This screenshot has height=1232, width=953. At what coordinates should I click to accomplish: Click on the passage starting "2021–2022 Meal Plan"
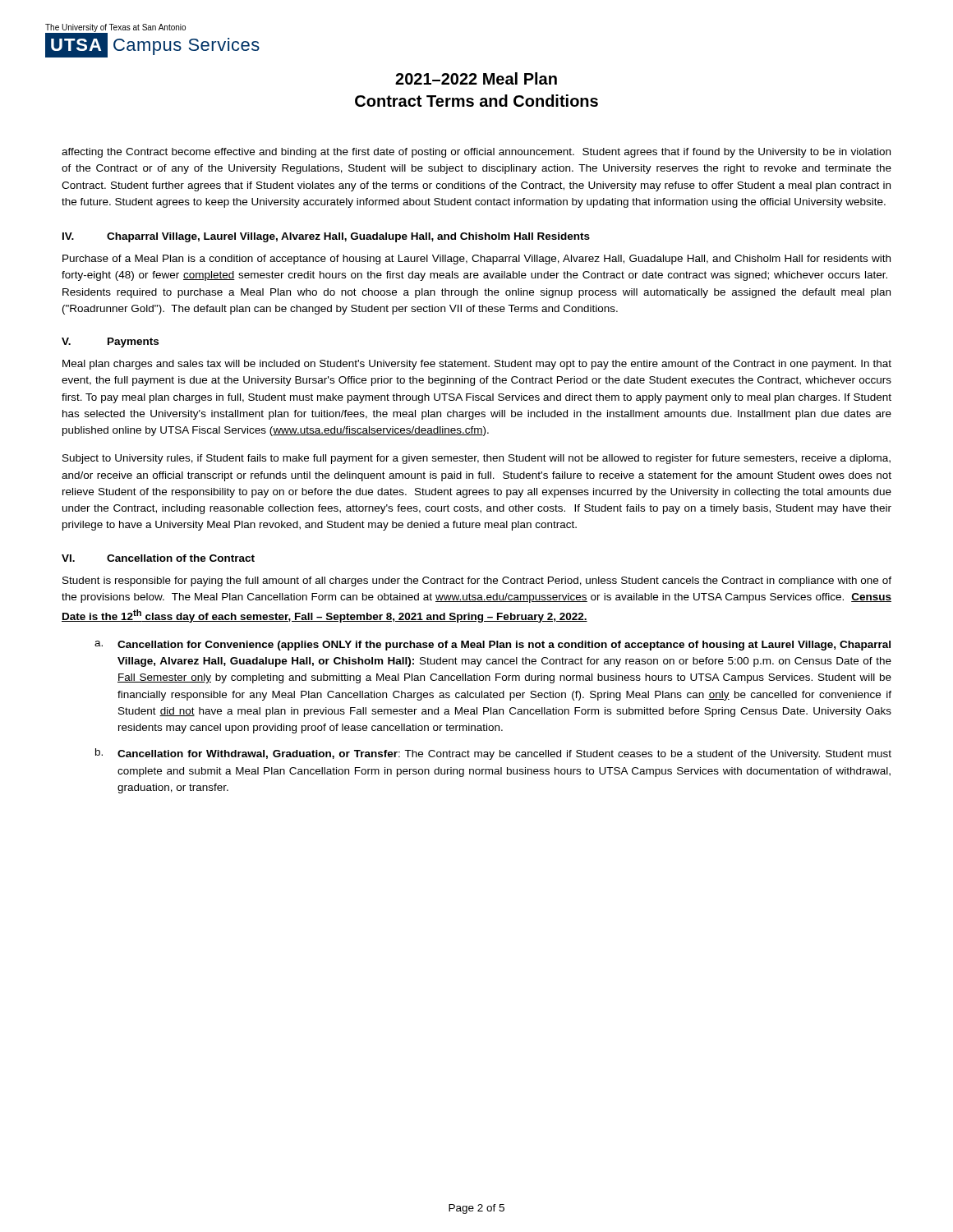coord(476,90)
